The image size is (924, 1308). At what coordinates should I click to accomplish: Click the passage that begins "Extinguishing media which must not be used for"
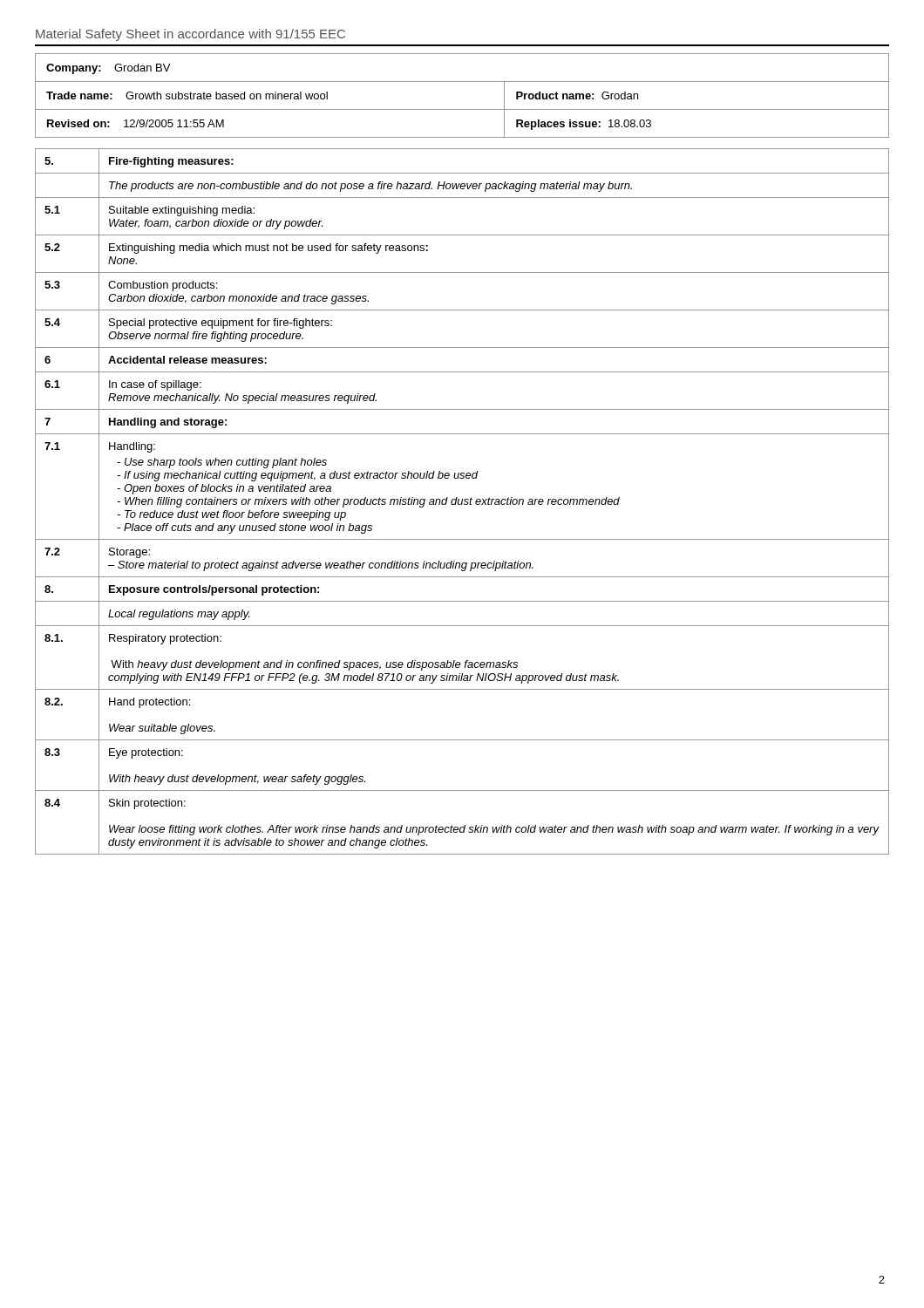268,254
